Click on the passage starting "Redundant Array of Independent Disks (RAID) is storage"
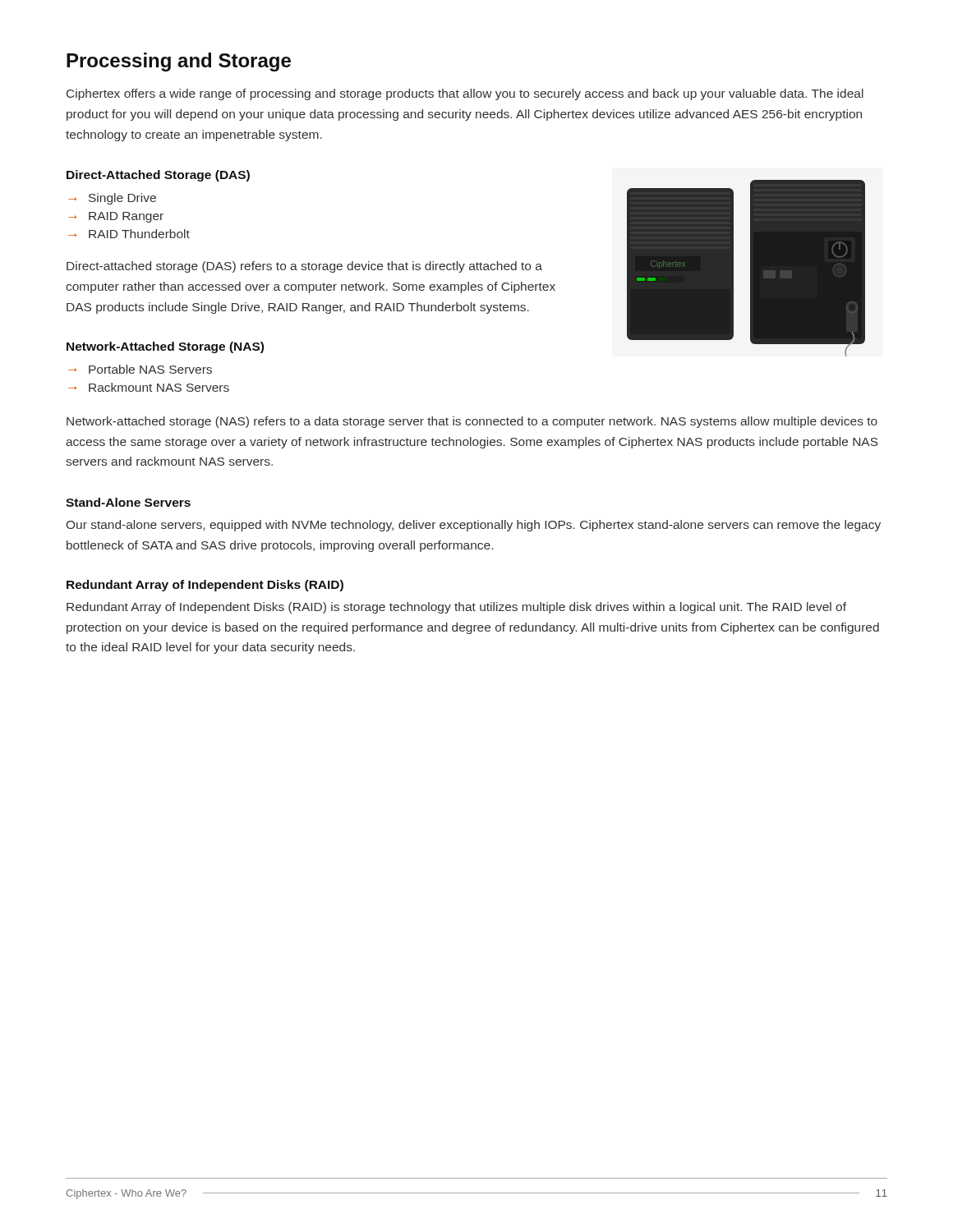Screen dimensions: 1232x953 pyautogui.click(x=473, y=627)
